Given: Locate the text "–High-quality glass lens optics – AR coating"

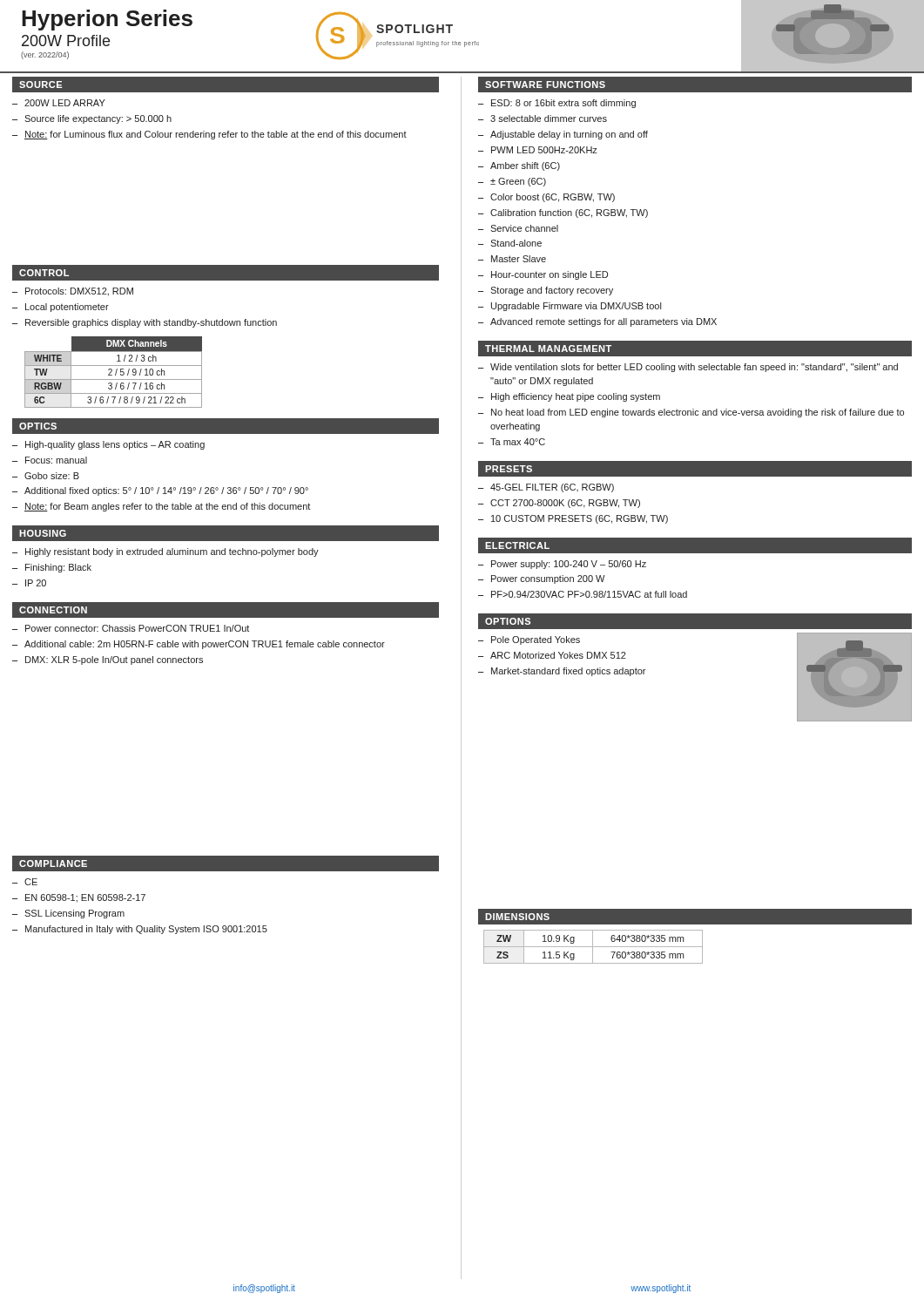Looking at the screenshot, I should point(109,445).
